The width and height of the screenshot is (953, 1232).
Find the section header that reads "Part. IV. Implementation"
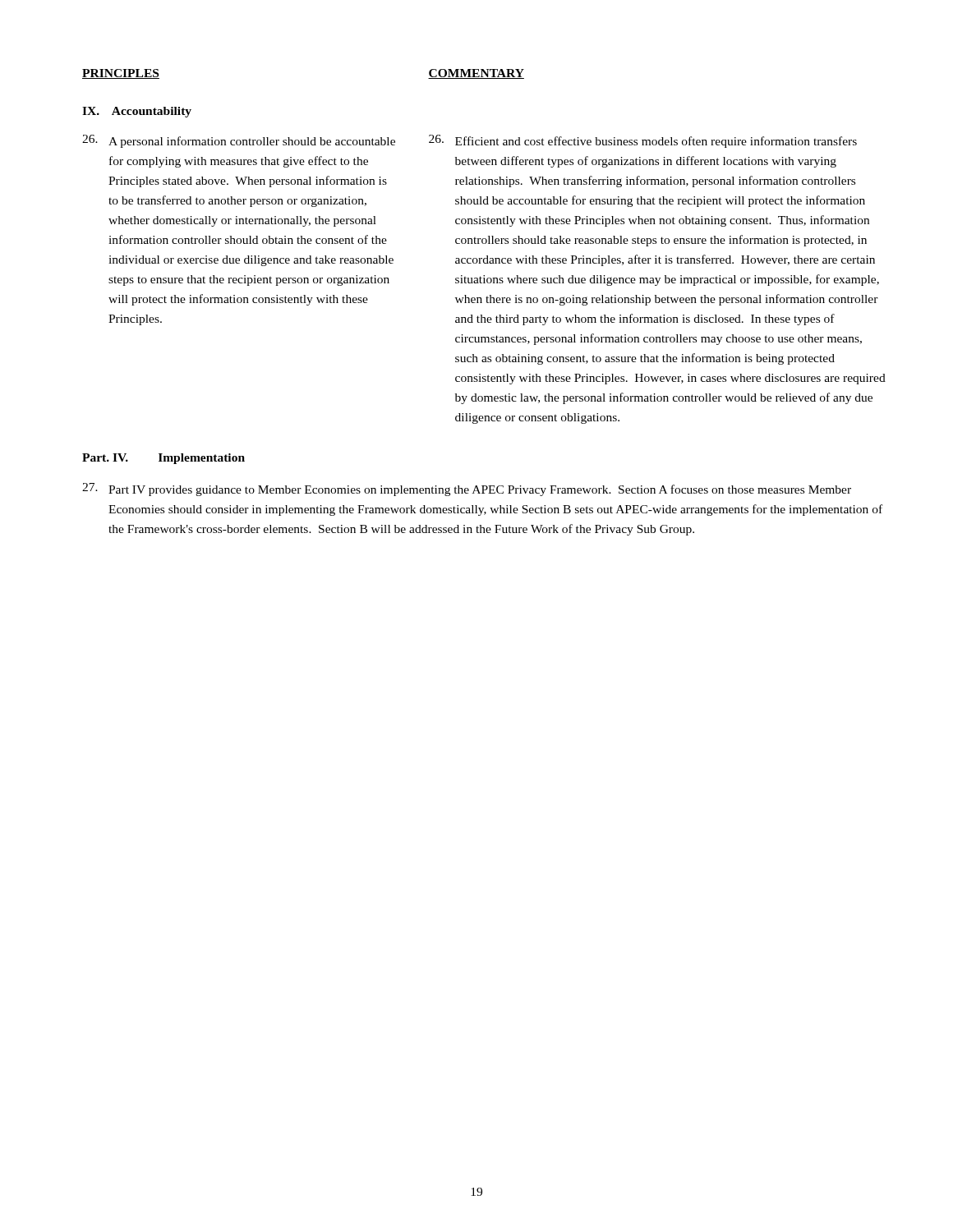pyautogui.click(x=163, y=458)
